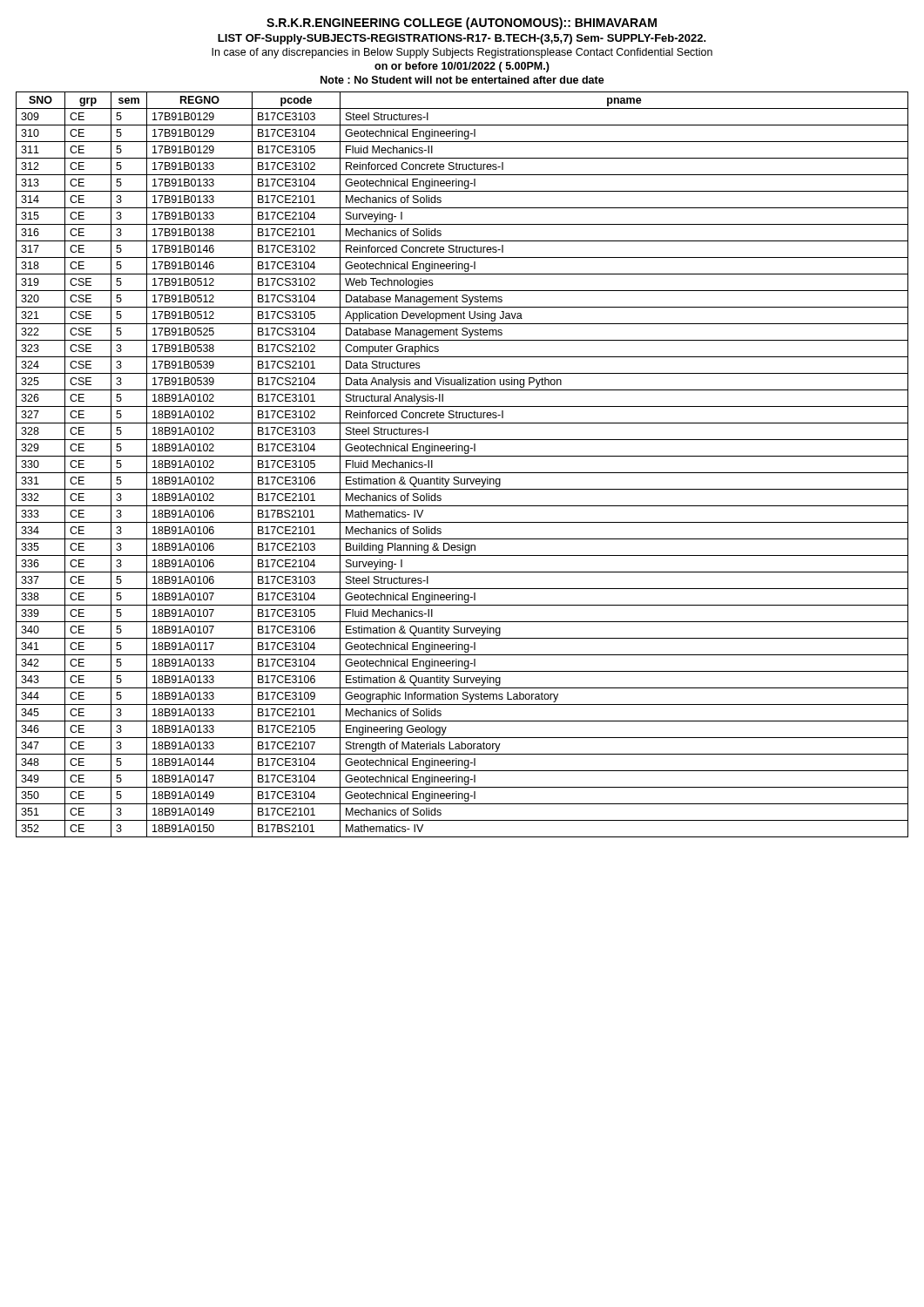Select the region starting "LIST OF-Supply-SUBJECTS-REGISTRATIONS-R17- B.TECH-(3,5,7) Sem- SUPPLY-Feb-2022."

coord(462,38)
